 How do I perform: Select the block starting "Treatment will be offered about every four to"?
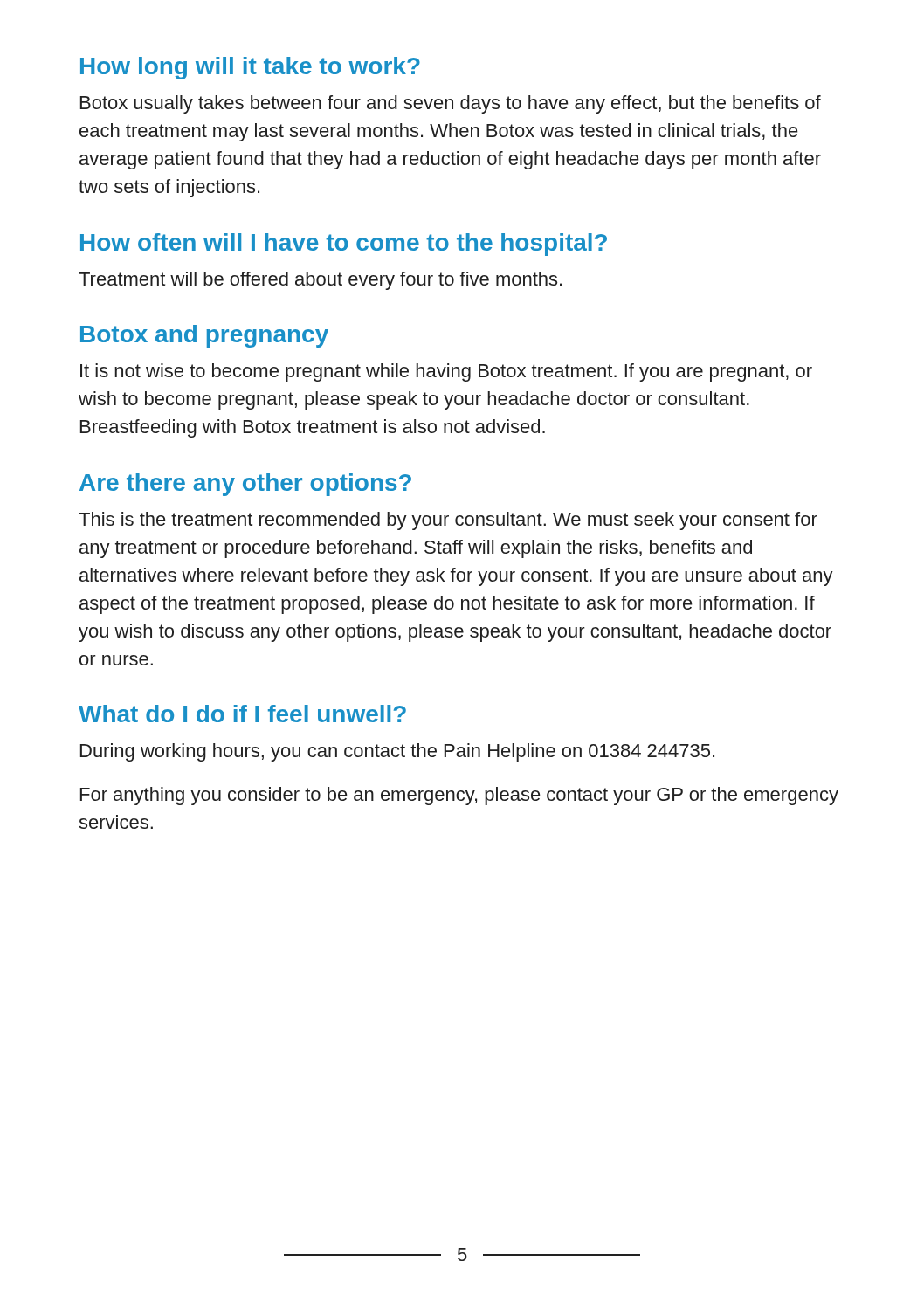point(321,279)
